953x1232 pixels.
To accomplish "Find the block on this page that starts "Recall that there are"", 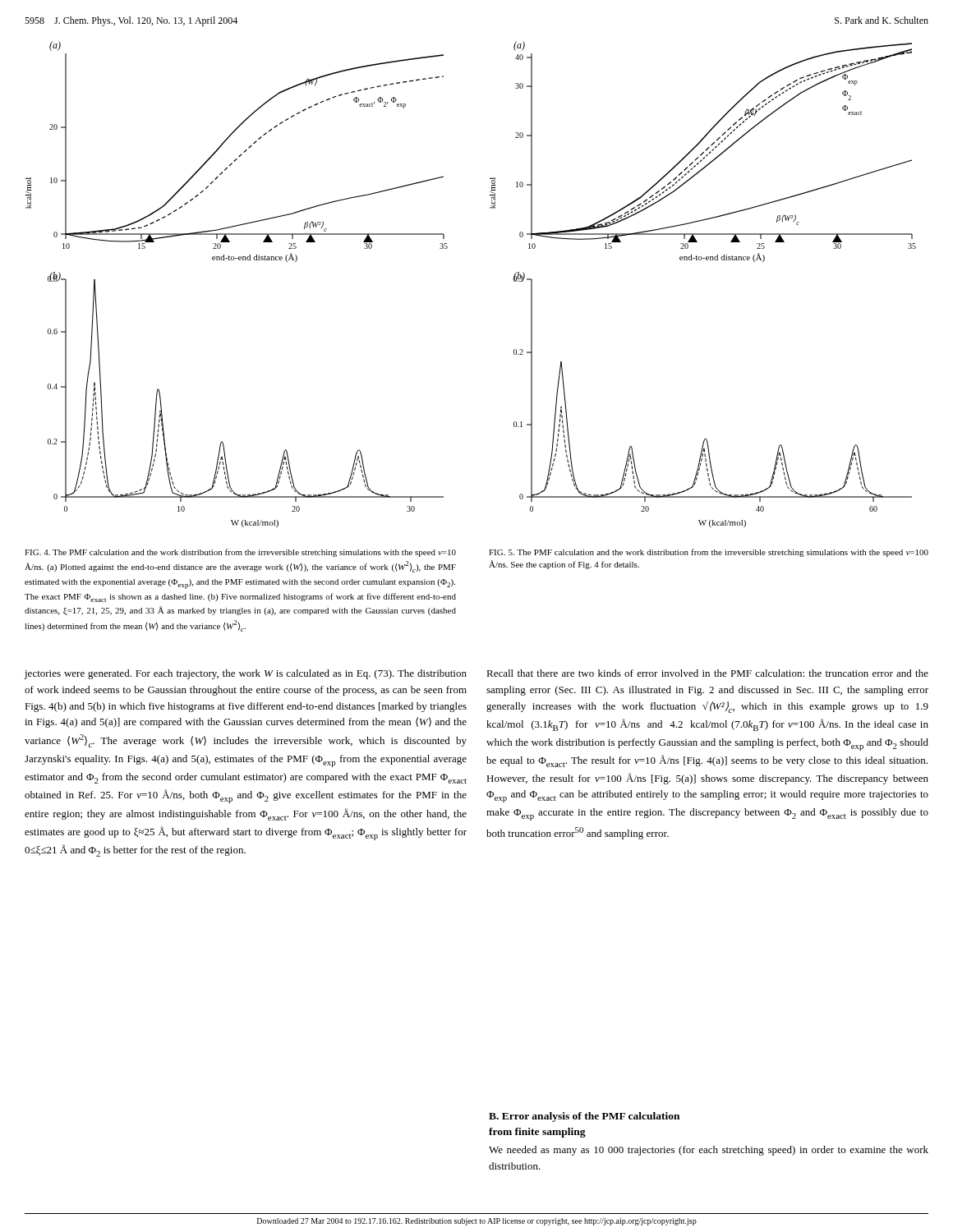I will [x=707, y=753].
